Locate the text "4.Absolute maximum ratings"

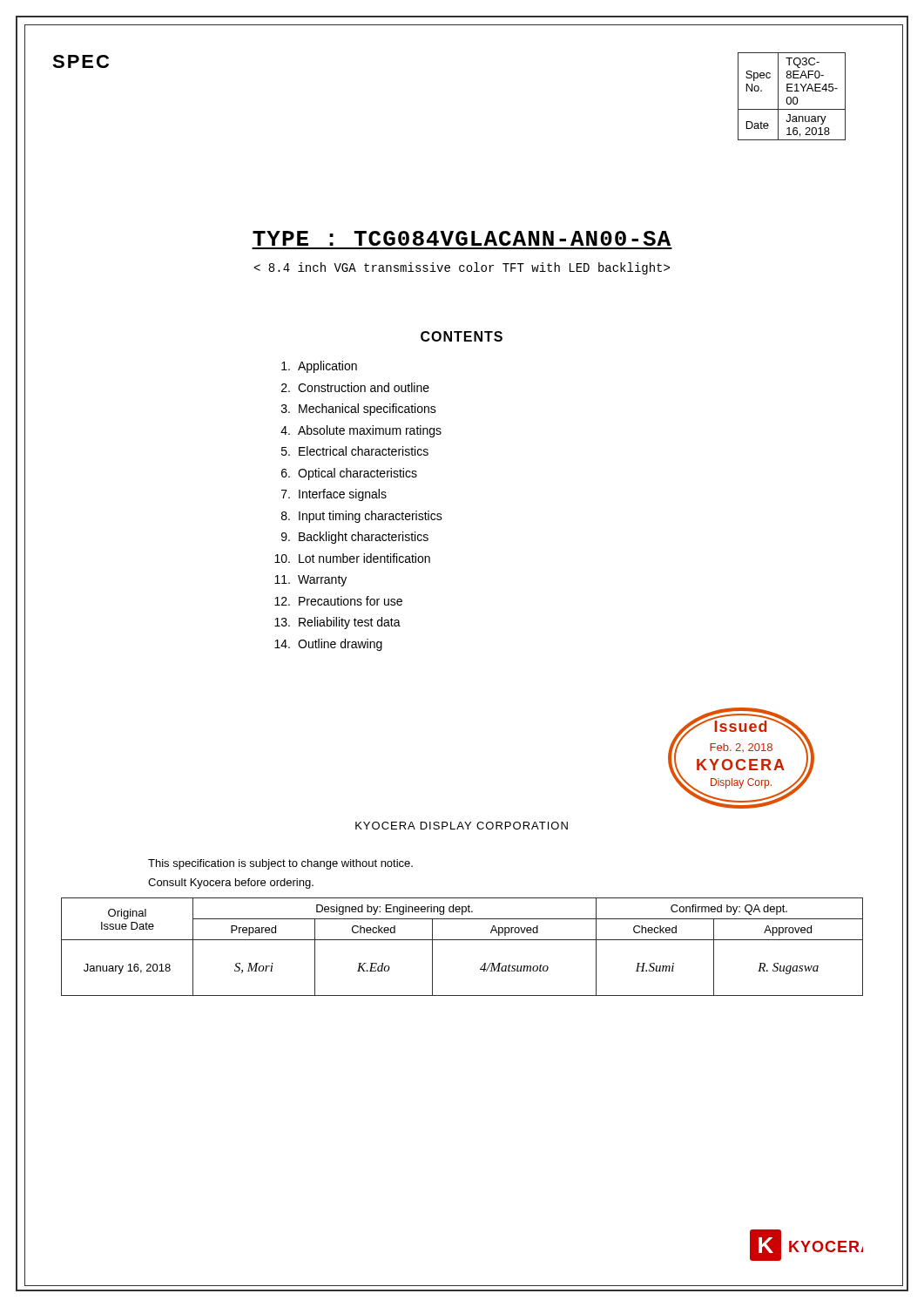[x=351, y=430]
